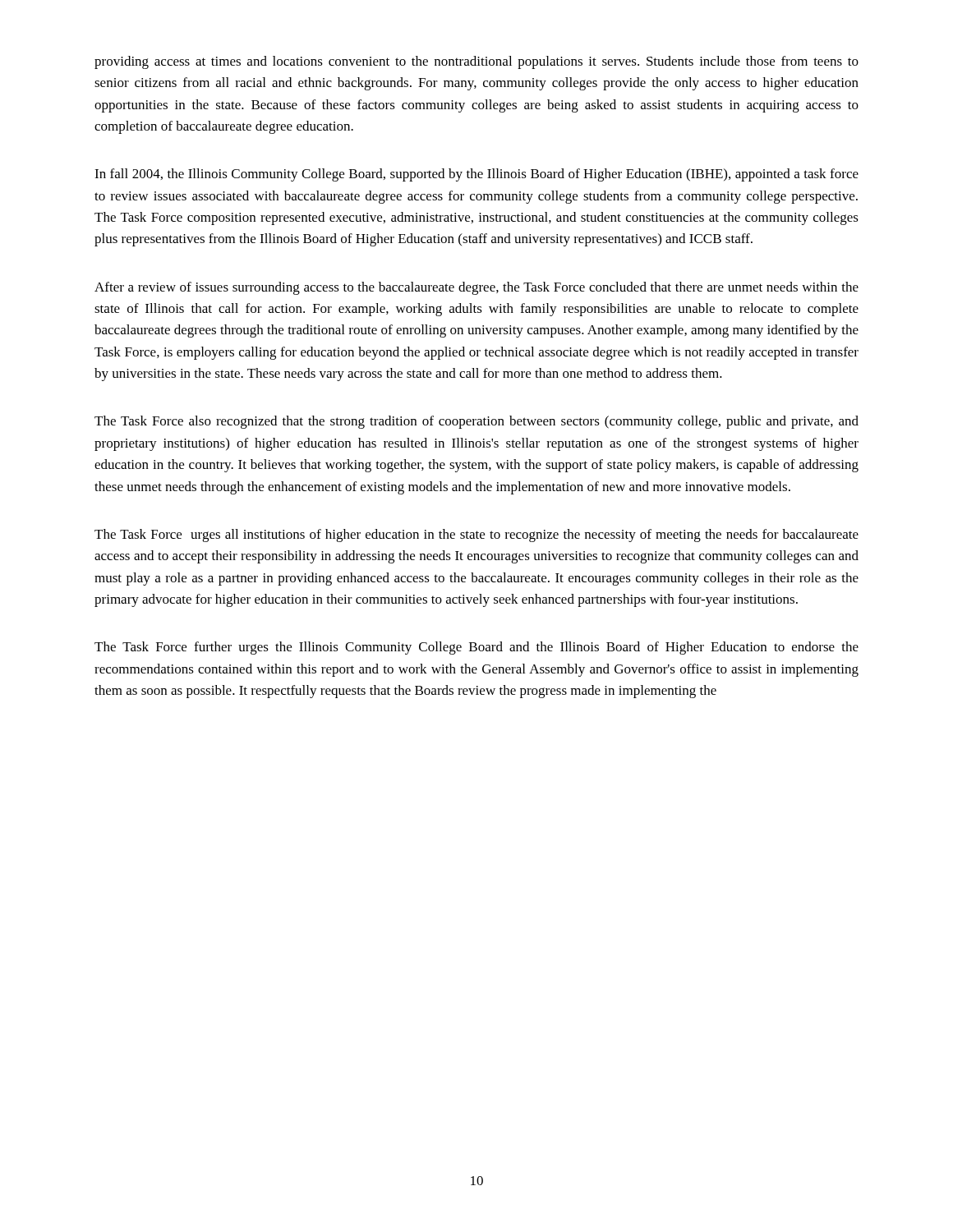
Task: Point to the text starting "providing access at times and locations convenient to"
Action: click(476, 94)
